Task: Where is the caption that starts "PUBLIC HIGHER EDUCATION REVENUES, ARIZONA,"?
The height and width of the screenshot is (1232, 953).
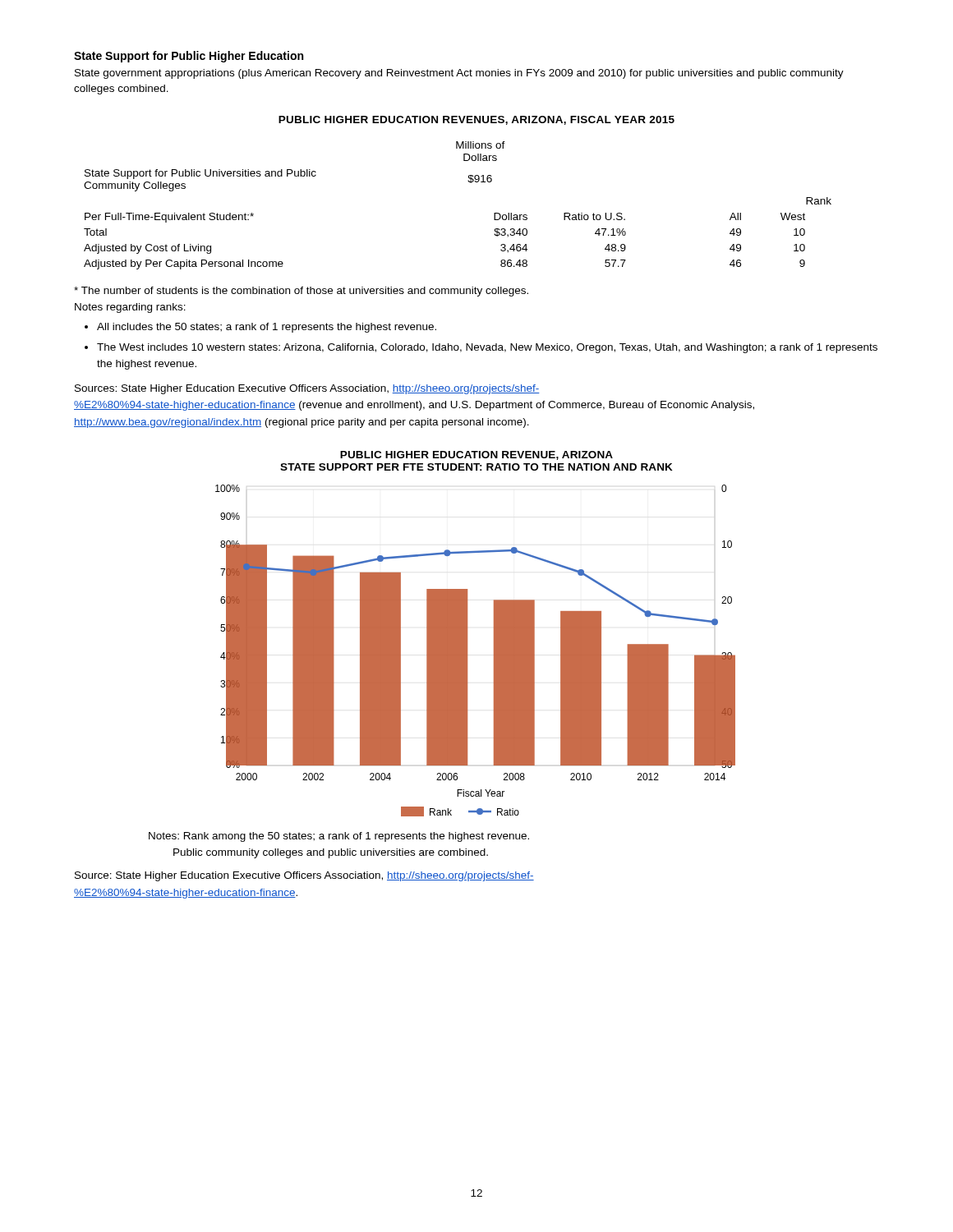Action: (x=476, y=119)
